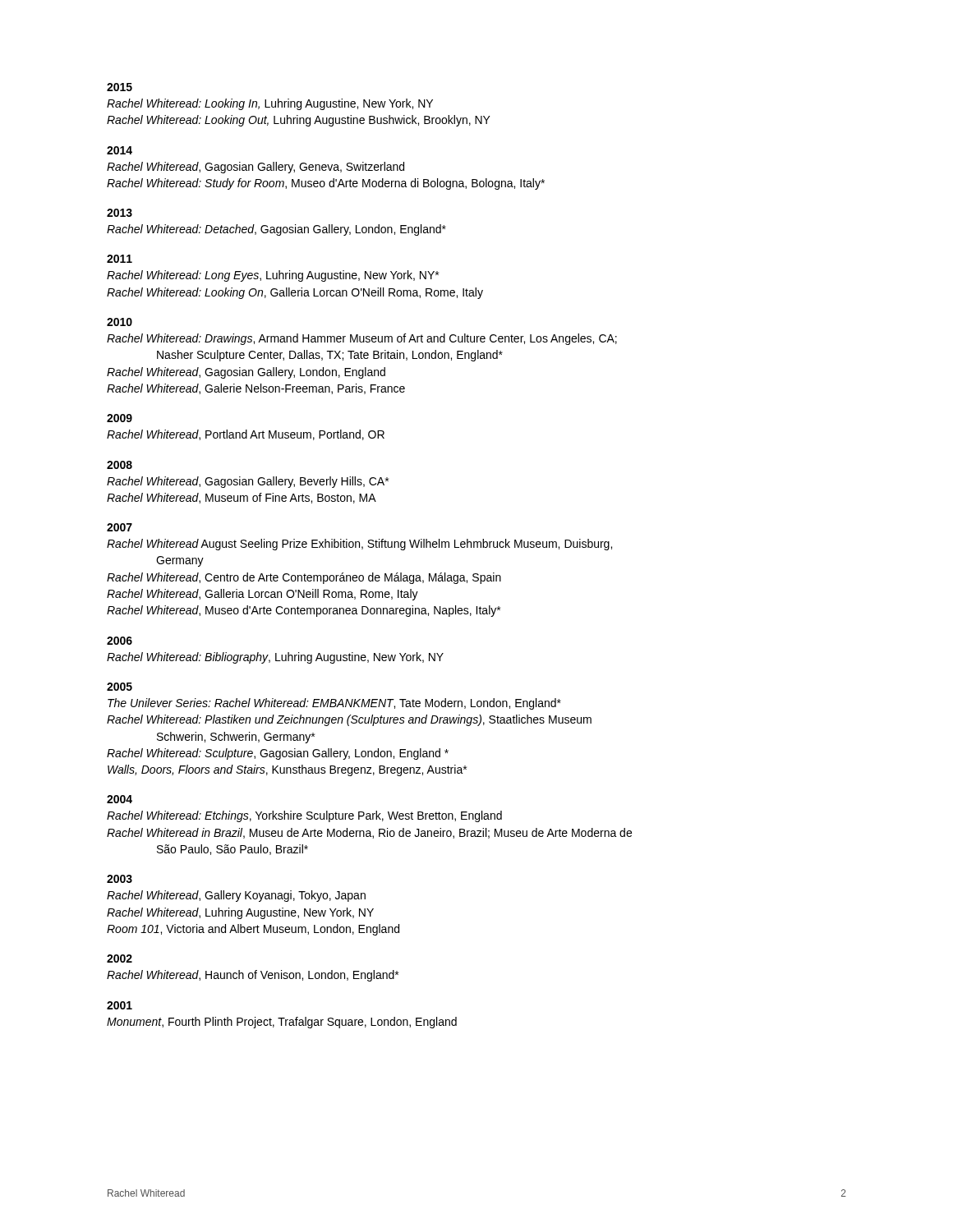This screenshot has height=1232, width=953.
Task: Click on the list item that says "Rachel Whiteread, Haunch of"
Action: click(x=253, y=975)
